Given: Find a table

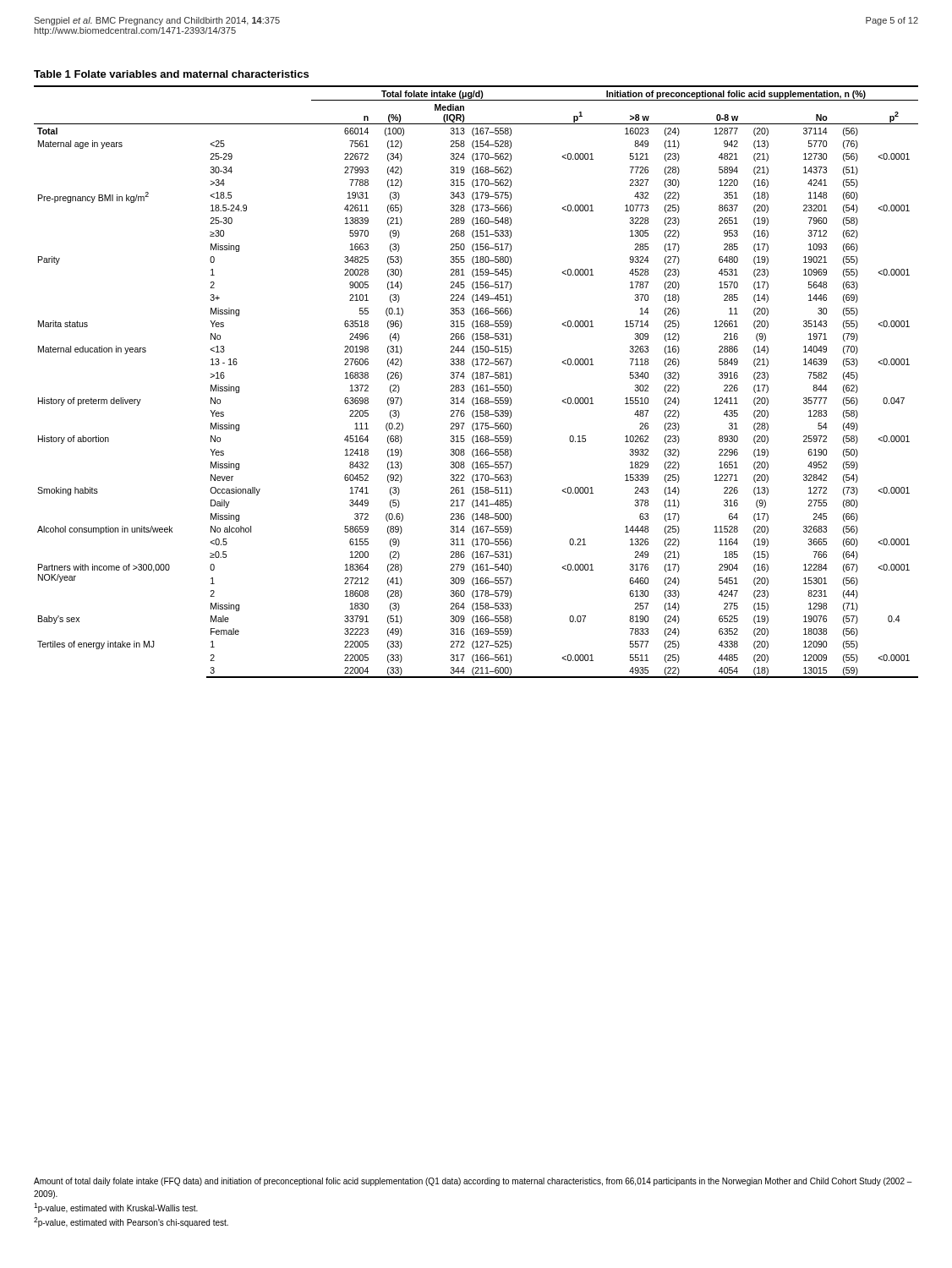Looking at the screenshot, I should coord(476,373).
